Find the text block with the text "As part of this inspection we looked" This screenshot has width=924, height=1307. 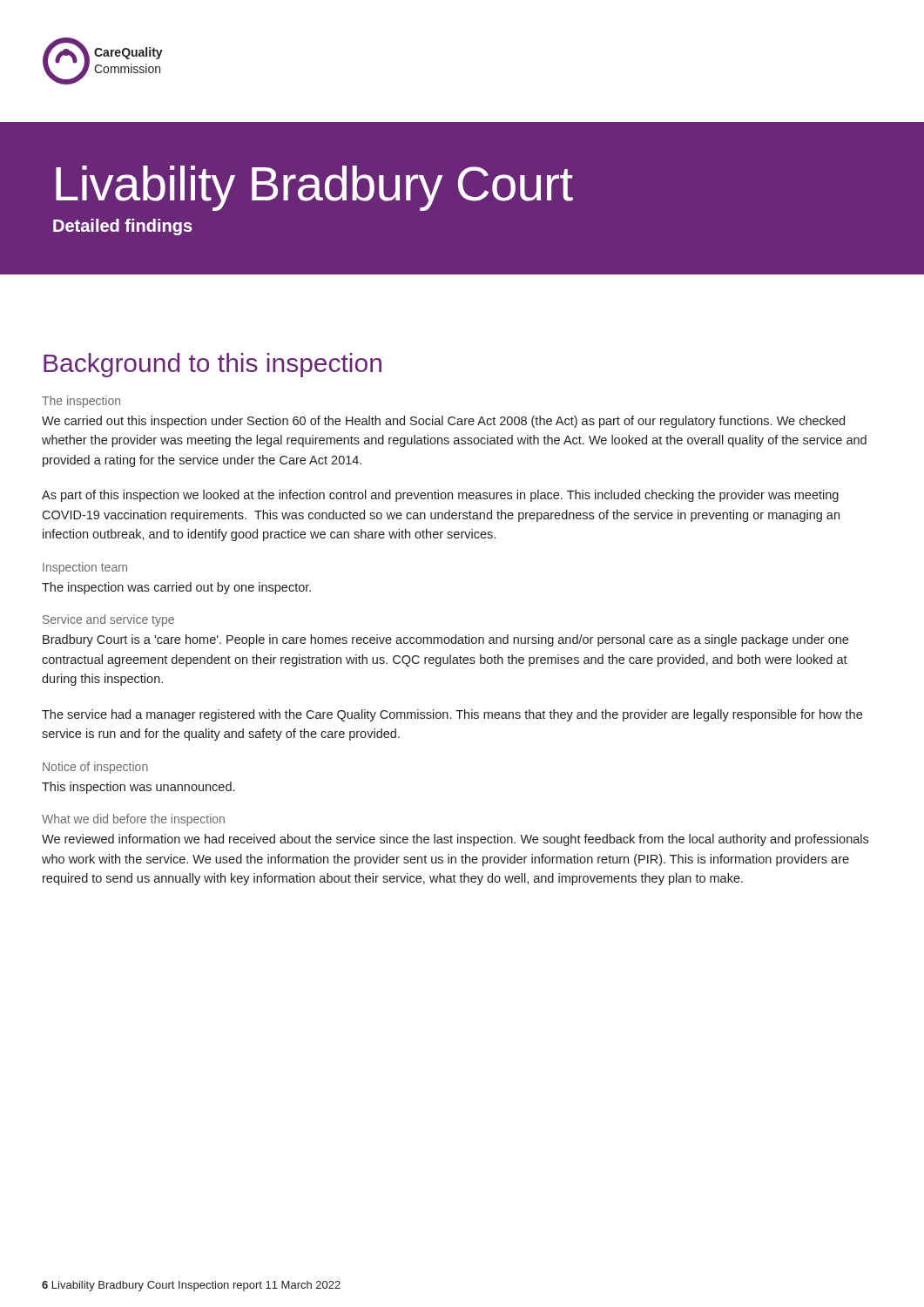tap(441, 515)
